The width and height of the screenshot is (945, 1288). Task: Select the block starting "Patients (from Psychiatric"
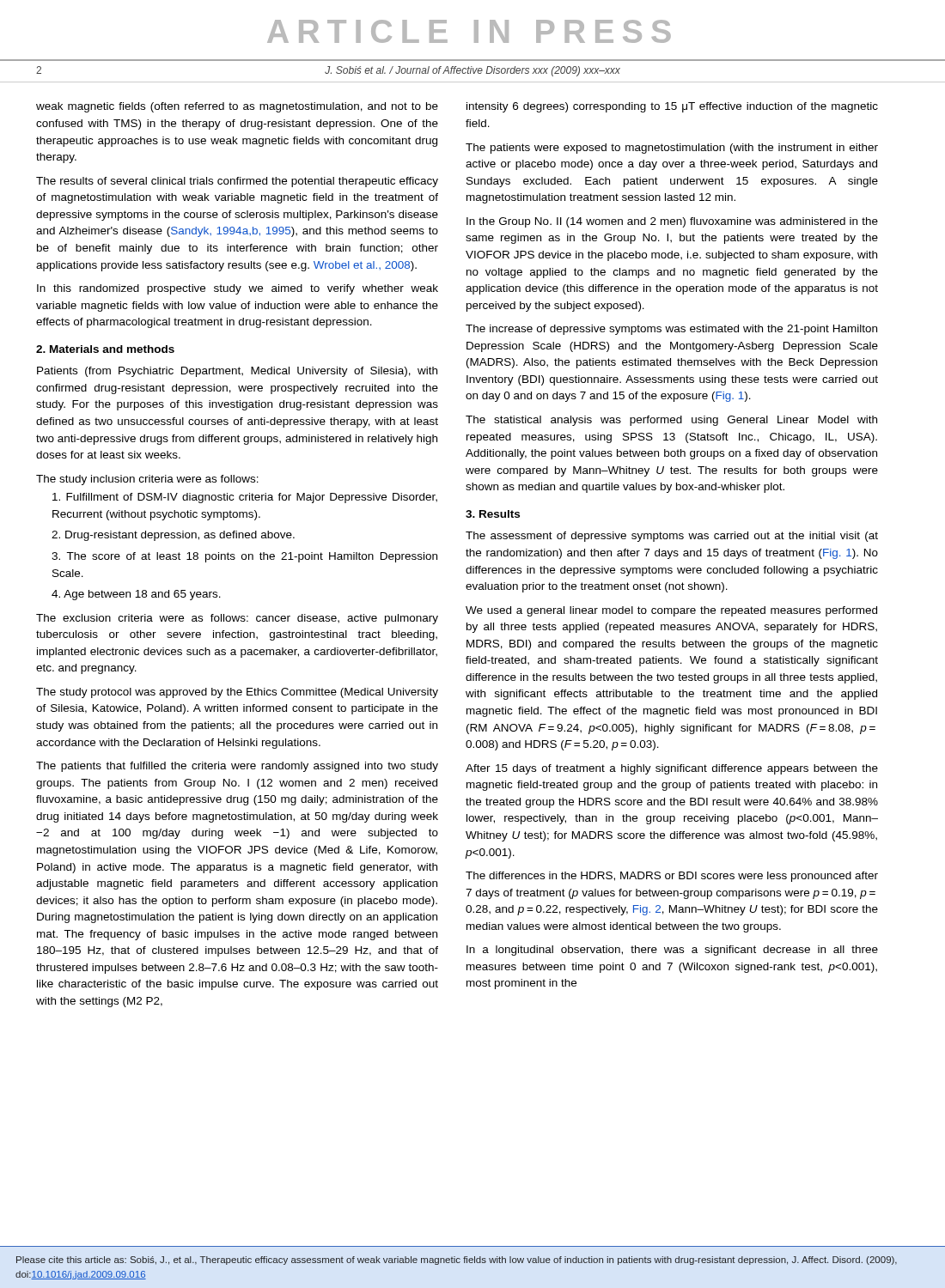click(x=237, y=413)
